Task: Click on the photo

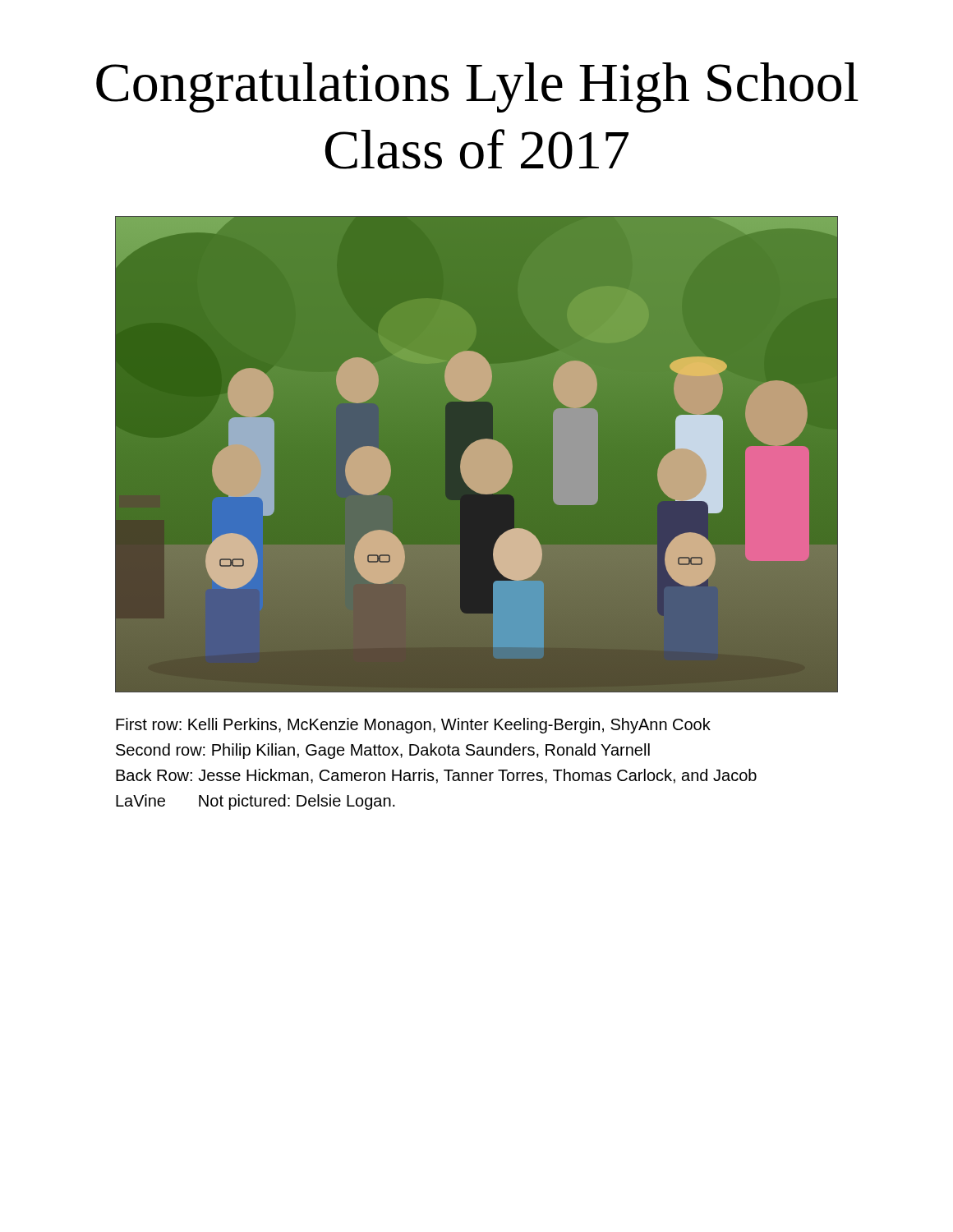Action: coord(476,454)
